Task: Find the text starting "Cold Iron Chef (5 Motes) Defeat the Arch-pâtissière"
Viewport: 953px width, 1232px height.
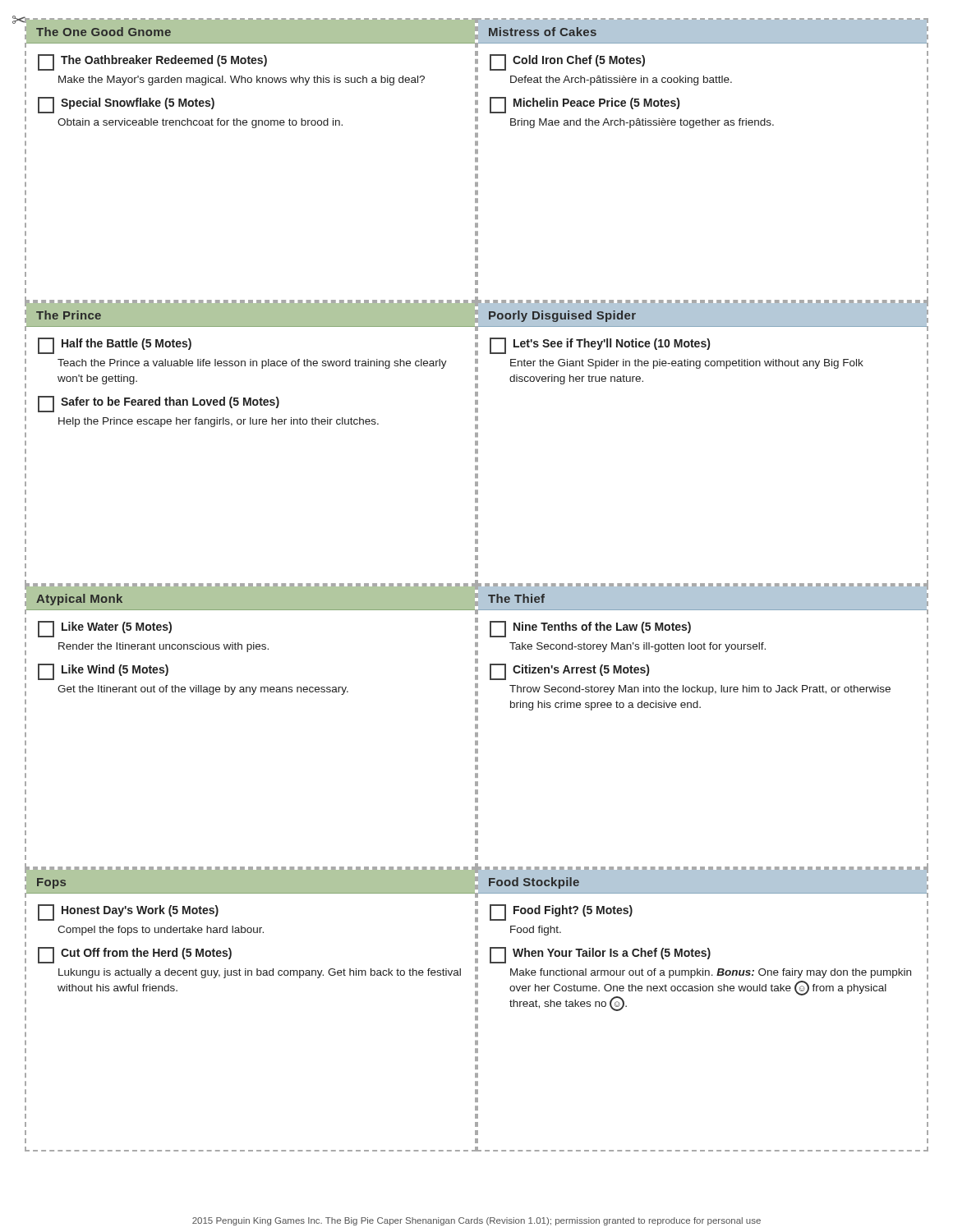Action: 702,71
